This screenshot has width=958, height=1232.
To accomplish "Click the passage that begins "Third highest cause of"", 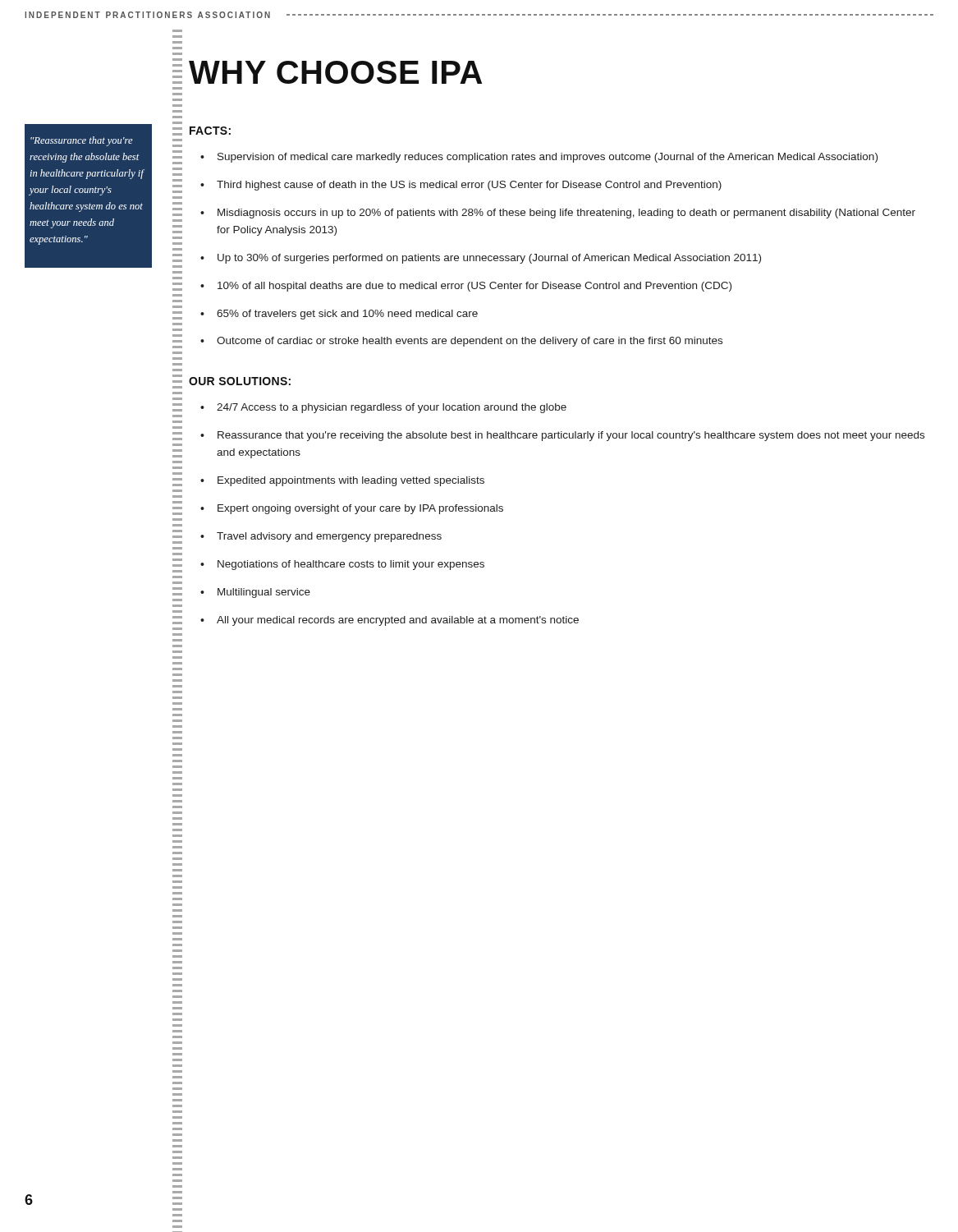I will click(x=469, y=184).
